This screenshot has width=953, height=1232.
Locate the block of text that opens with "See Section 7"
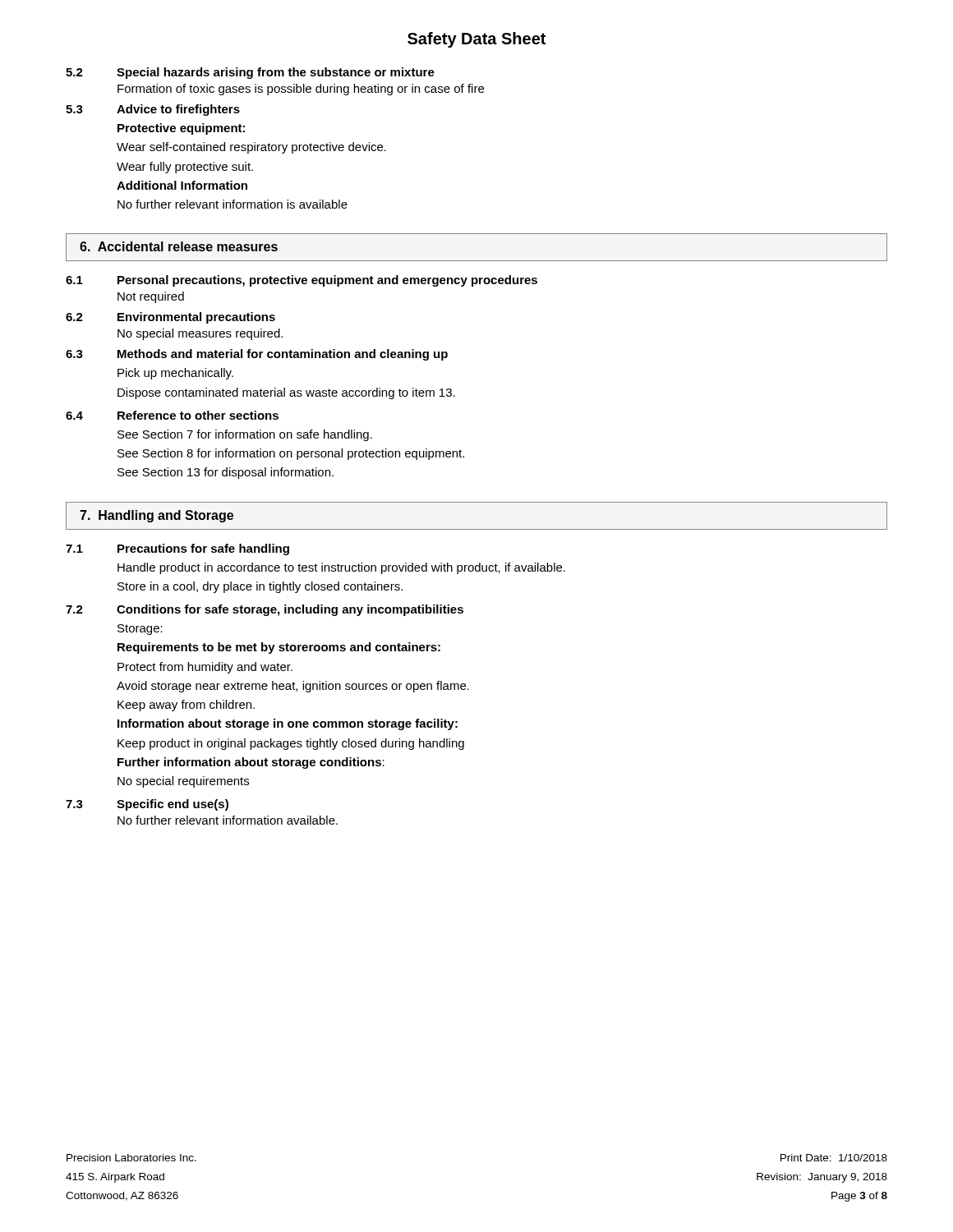pos(291,453)
